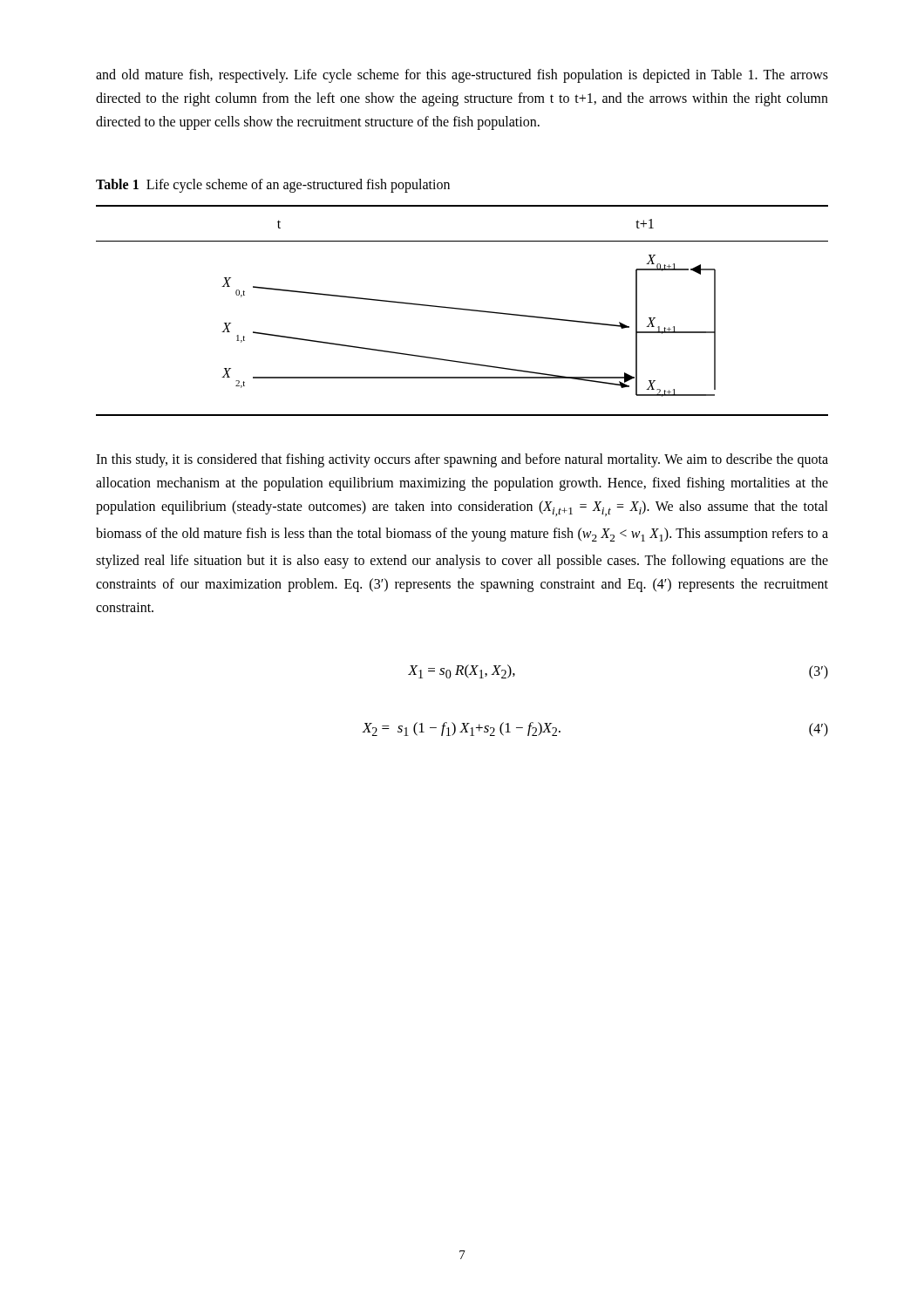Select the formula that says "X1 = s0 R(X1, X2),"
The width and height of the screenshot is (924, 1308).
[x=460, y=671]
